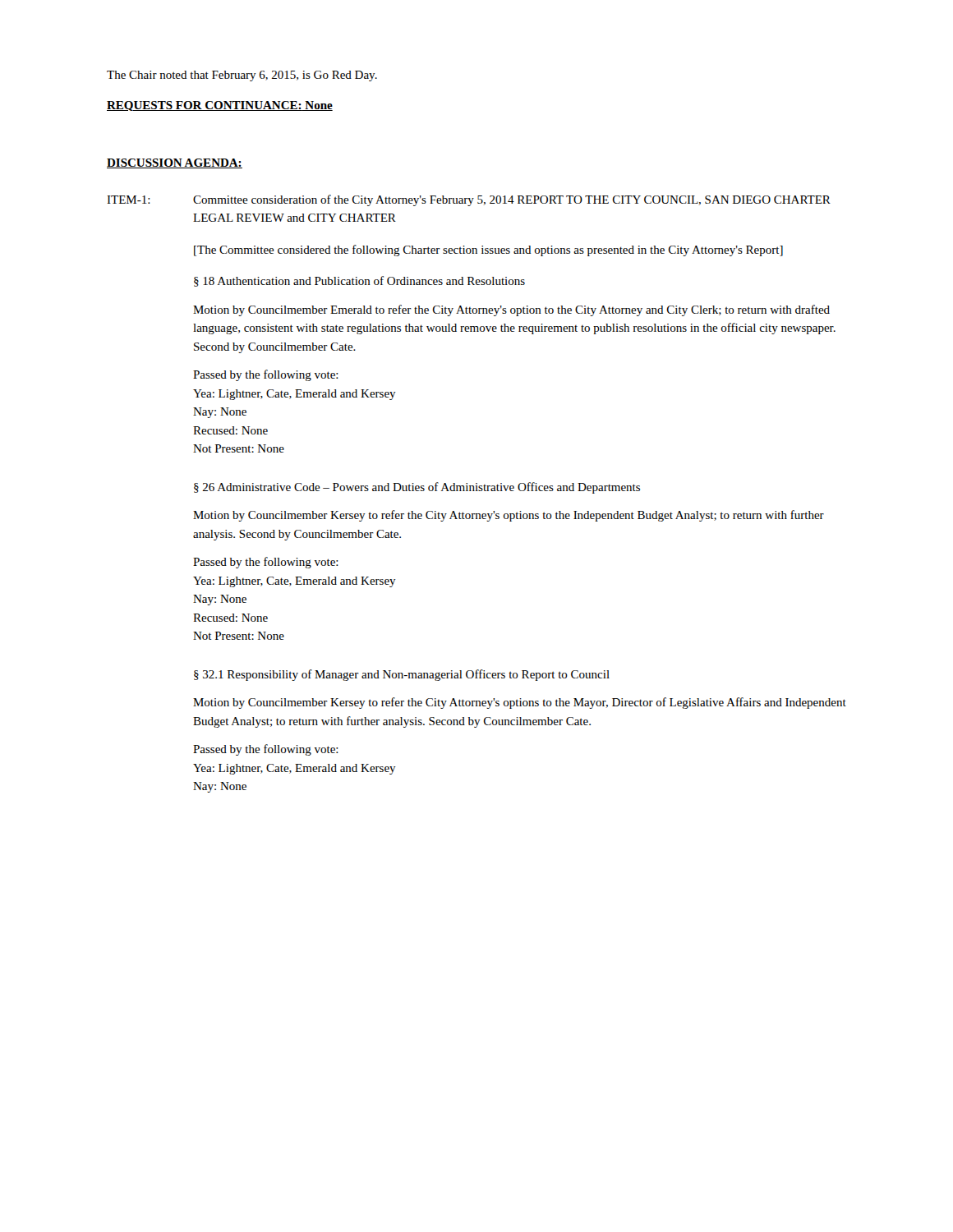The width and height of the screenshot is (953, 1232).
Task: Locate the text "DISCUSSION AGENDA:"
Action: (x=174, y=163)
